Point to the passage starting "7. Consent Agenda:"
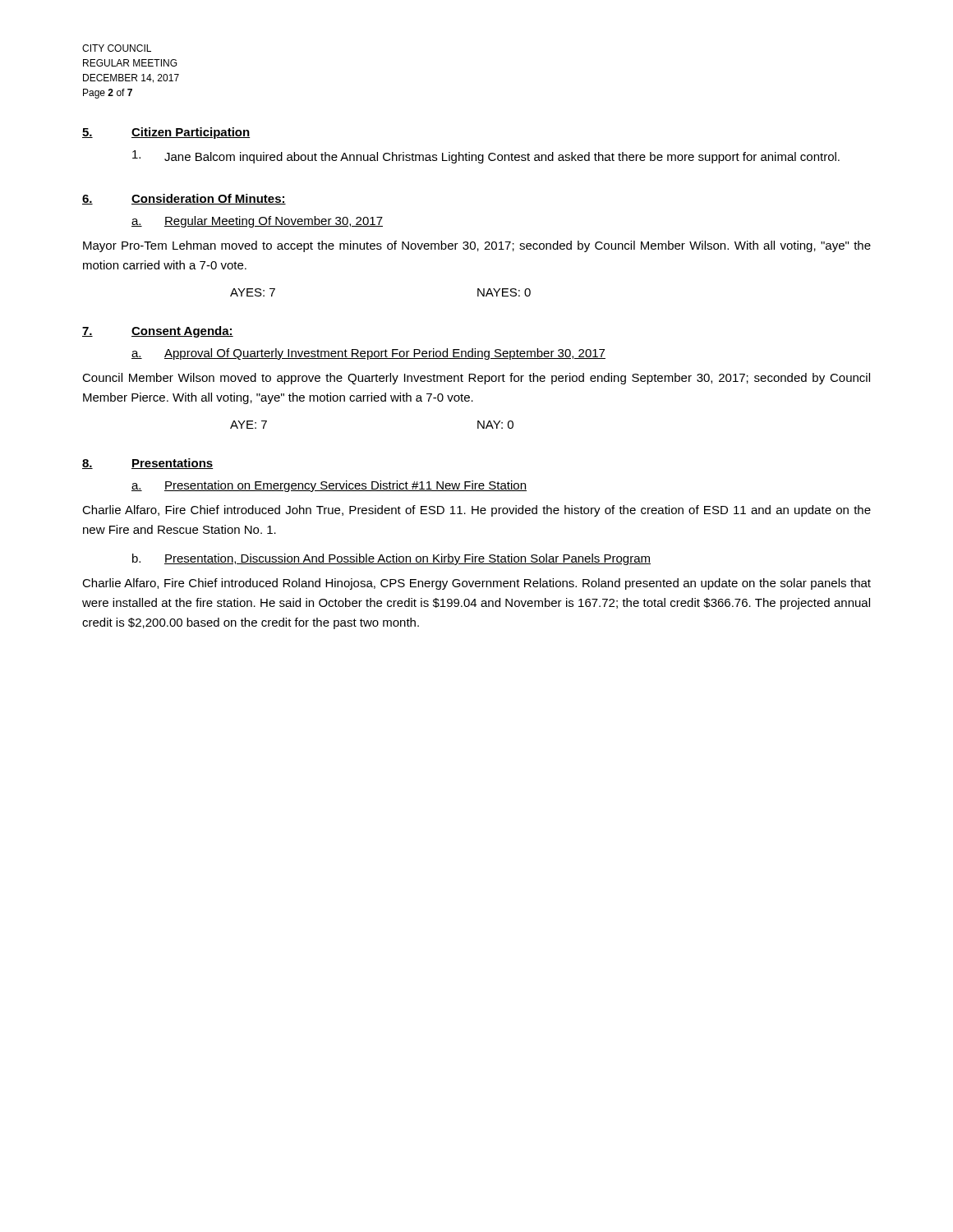 pos(158,331)
